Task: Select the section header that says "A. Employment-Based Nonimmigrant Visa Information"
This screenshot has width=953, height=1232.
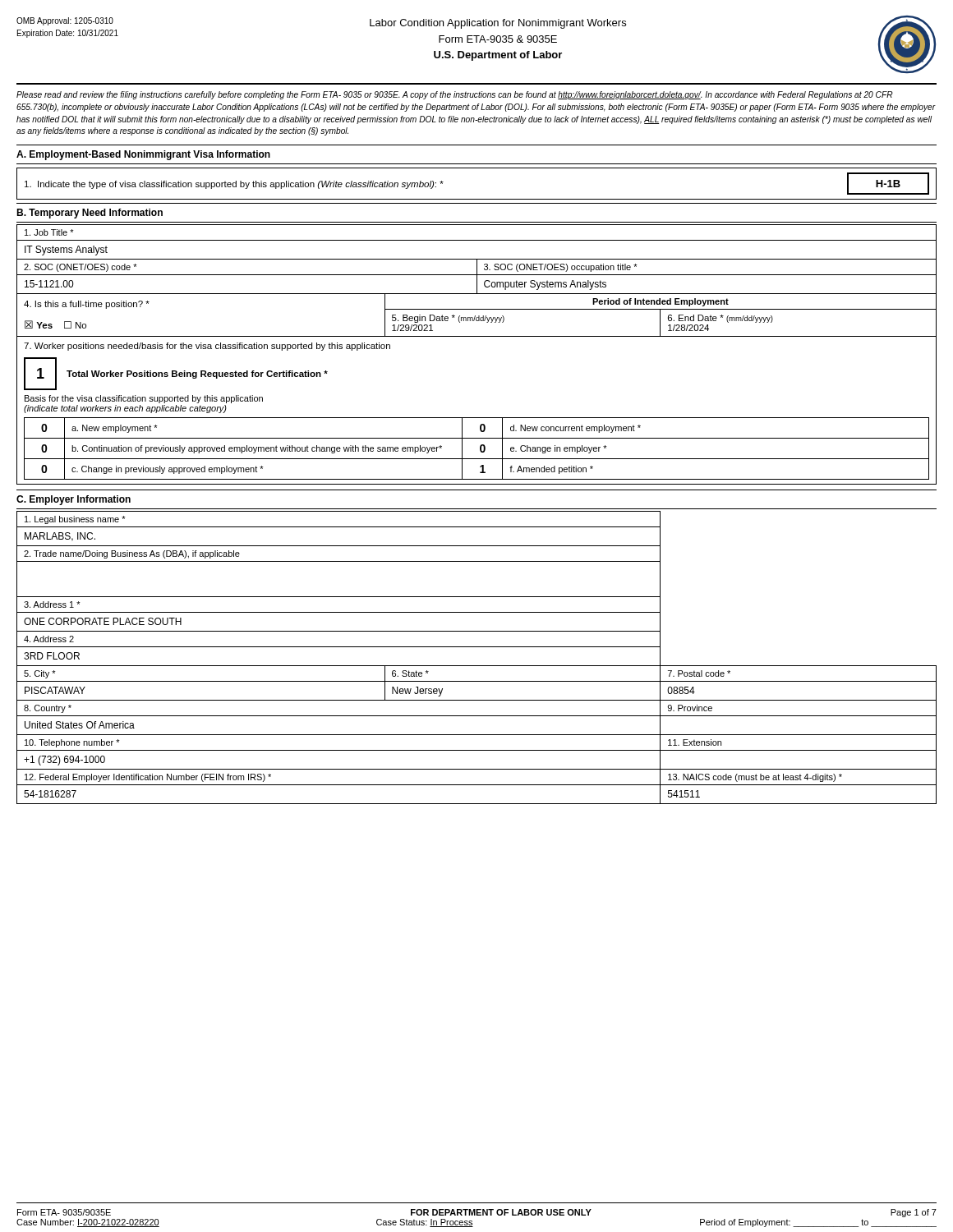Action: (143, 155)
